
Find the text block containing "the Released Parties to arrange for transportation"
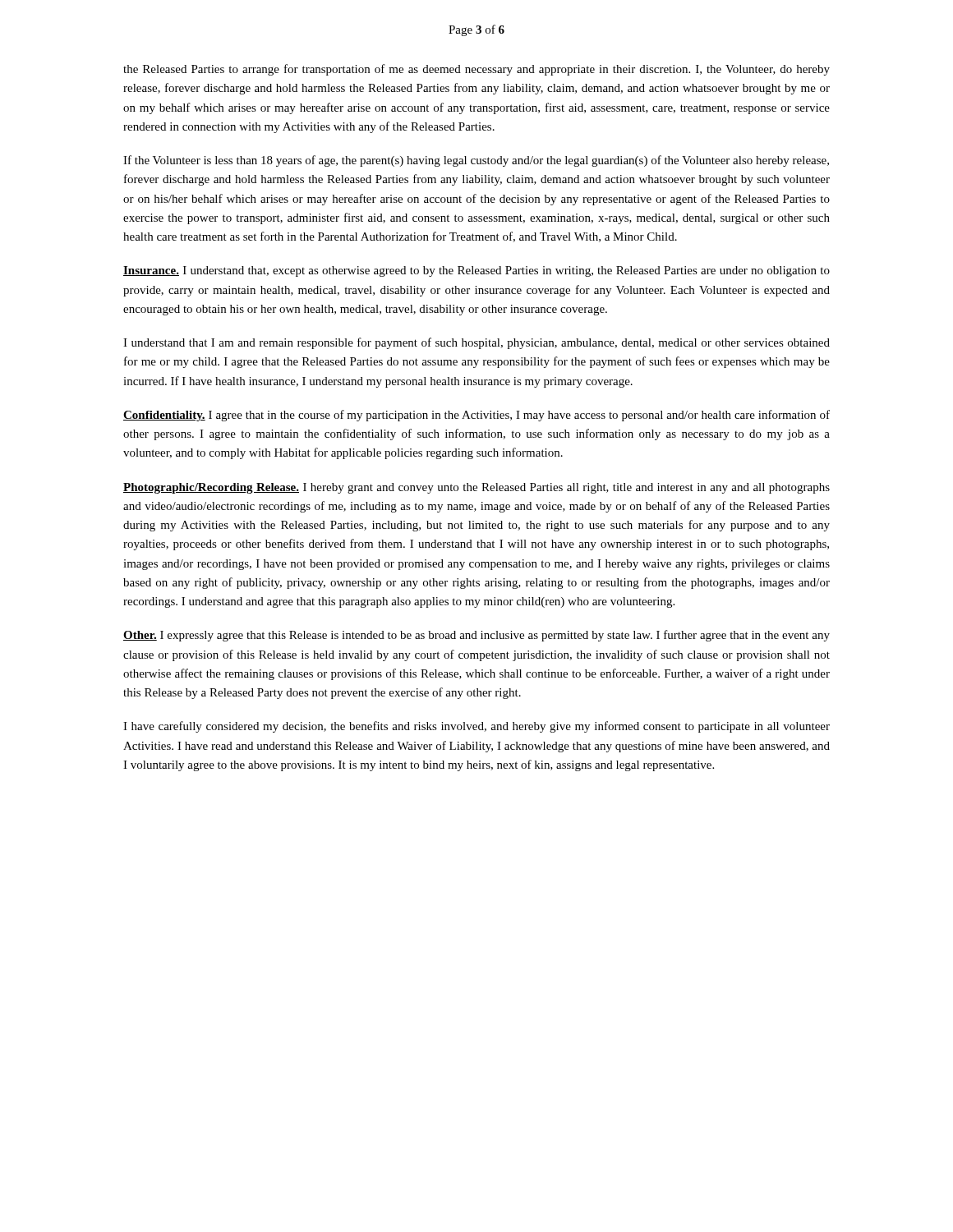pos(476,98)
